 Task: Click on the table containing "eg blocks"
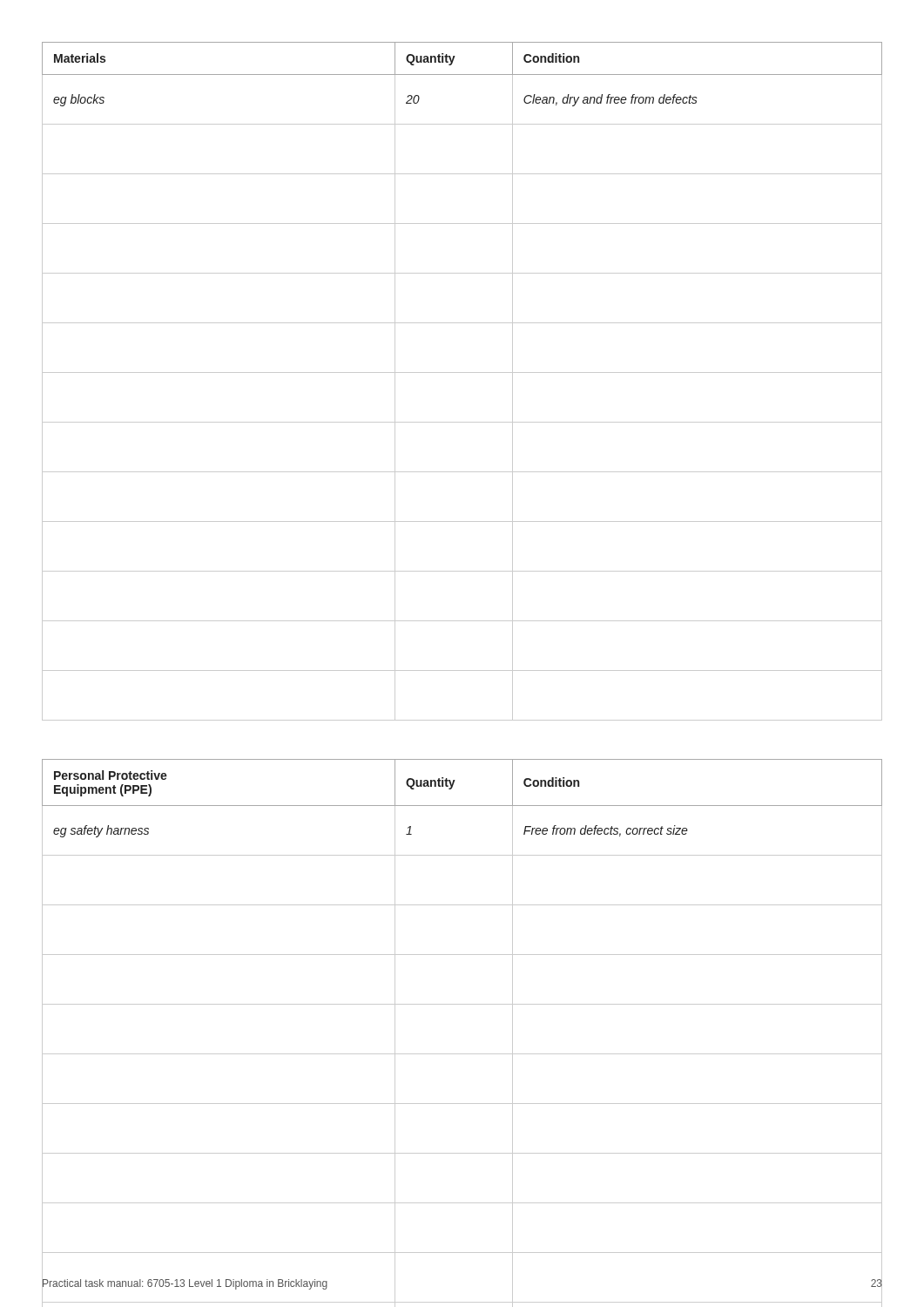click(x=462, y=381)
